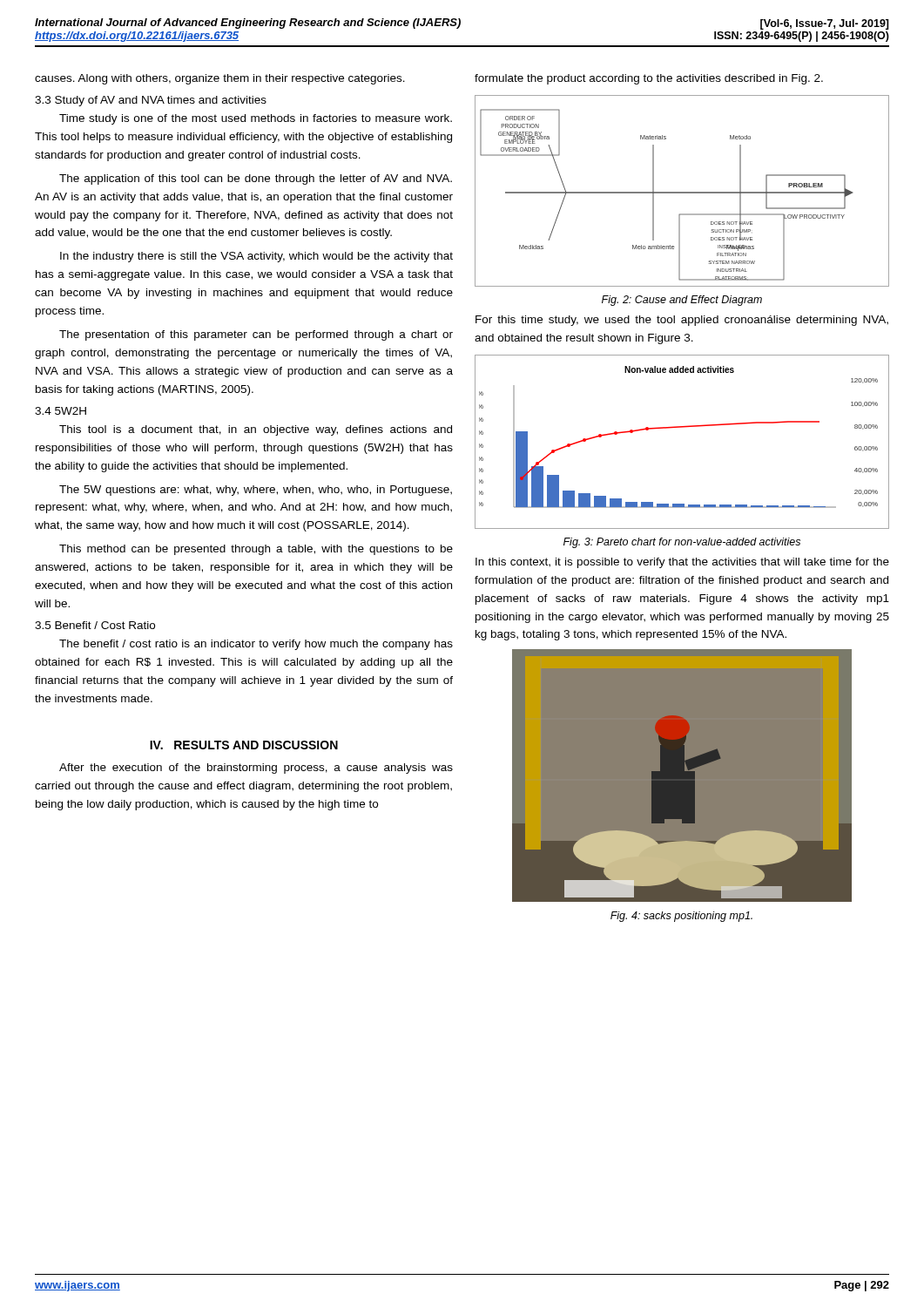924x1307 pixels.
Task: Click on the text block that reads "Time study is one of the"
Action: pyautogui.click(x=244, y=136)
